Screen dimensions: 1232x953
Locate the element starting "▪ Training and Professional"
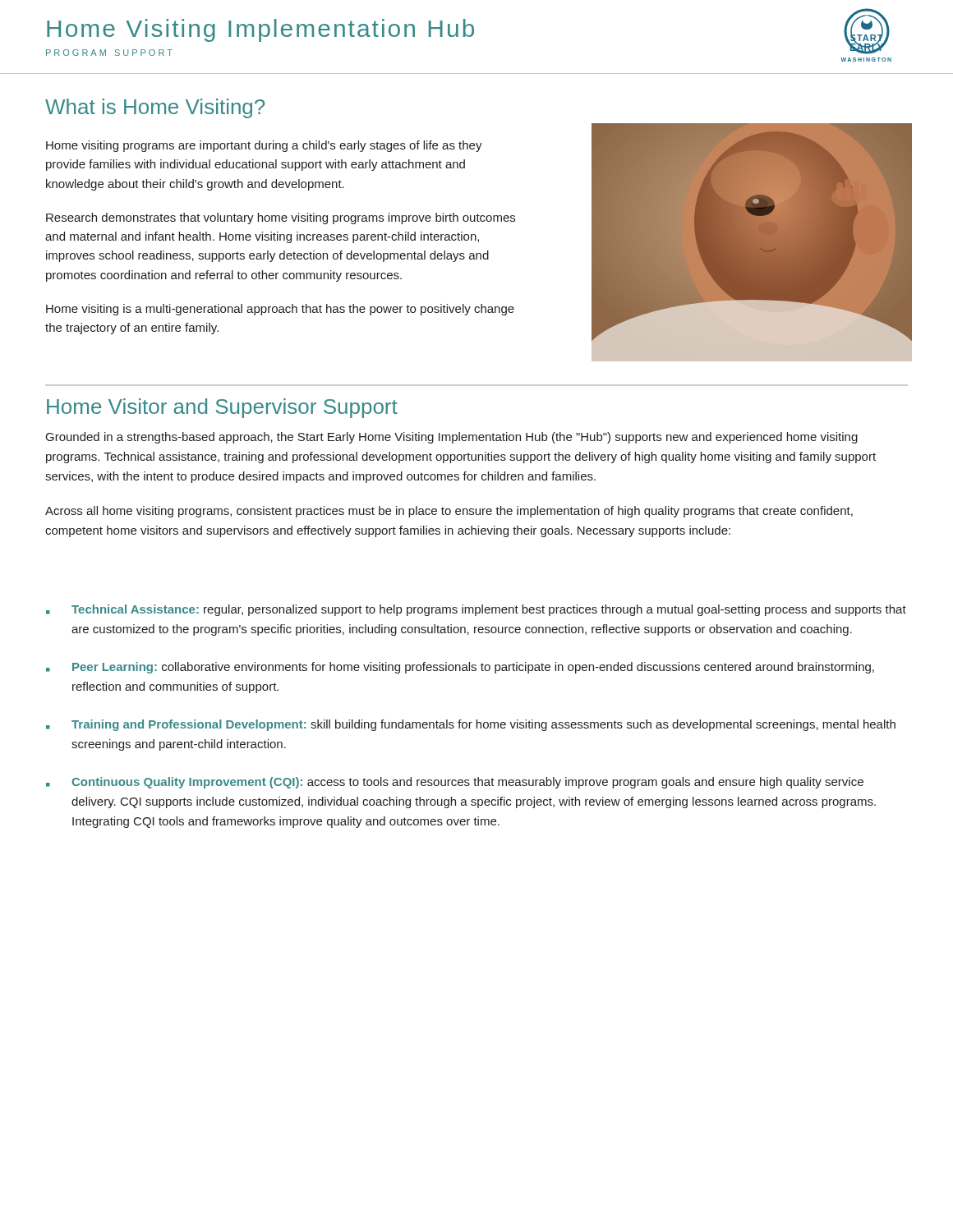476,734
